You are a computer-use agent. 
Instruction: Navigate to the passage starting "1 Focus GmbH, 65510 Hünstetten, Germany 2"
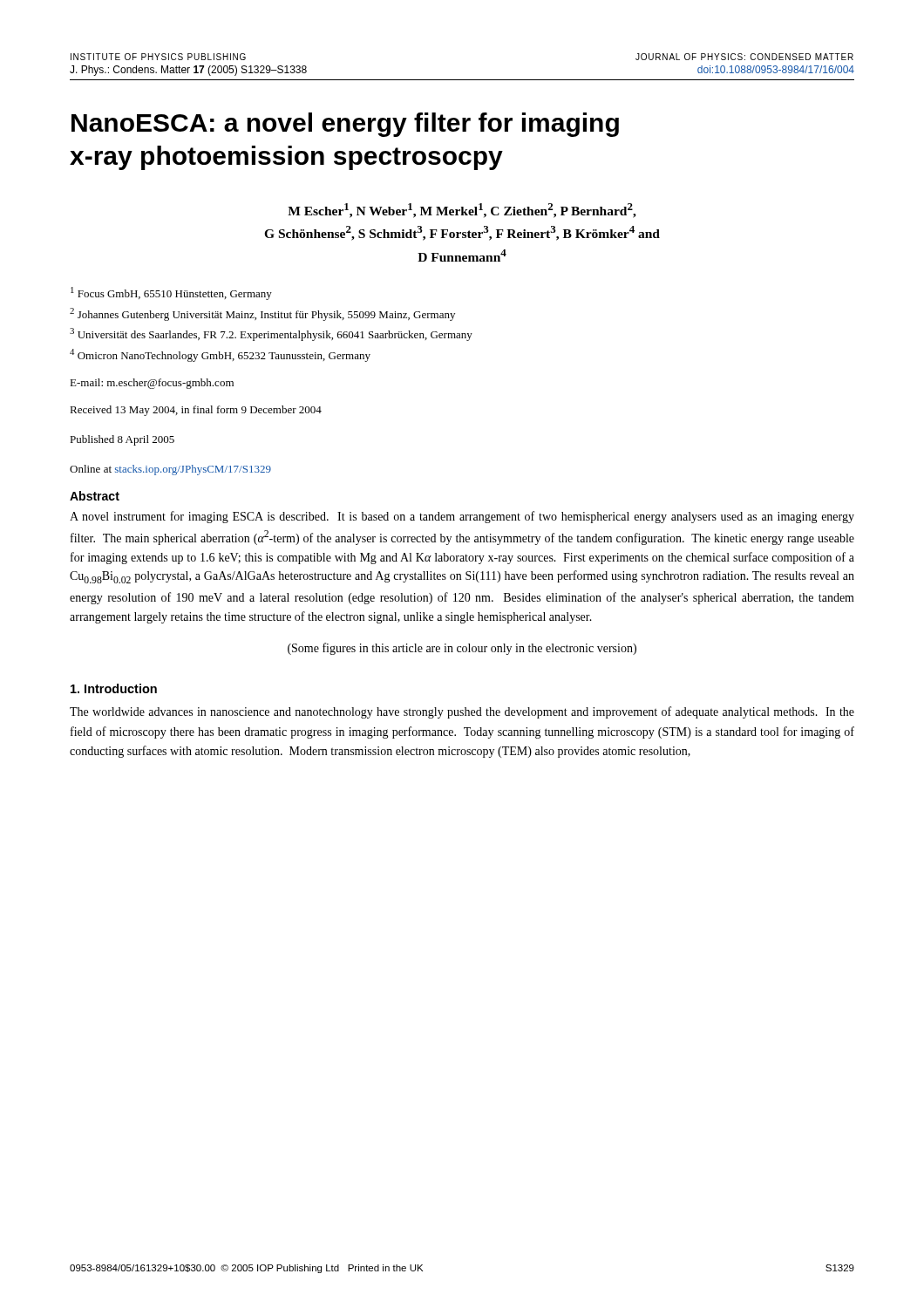click(462, 324)
